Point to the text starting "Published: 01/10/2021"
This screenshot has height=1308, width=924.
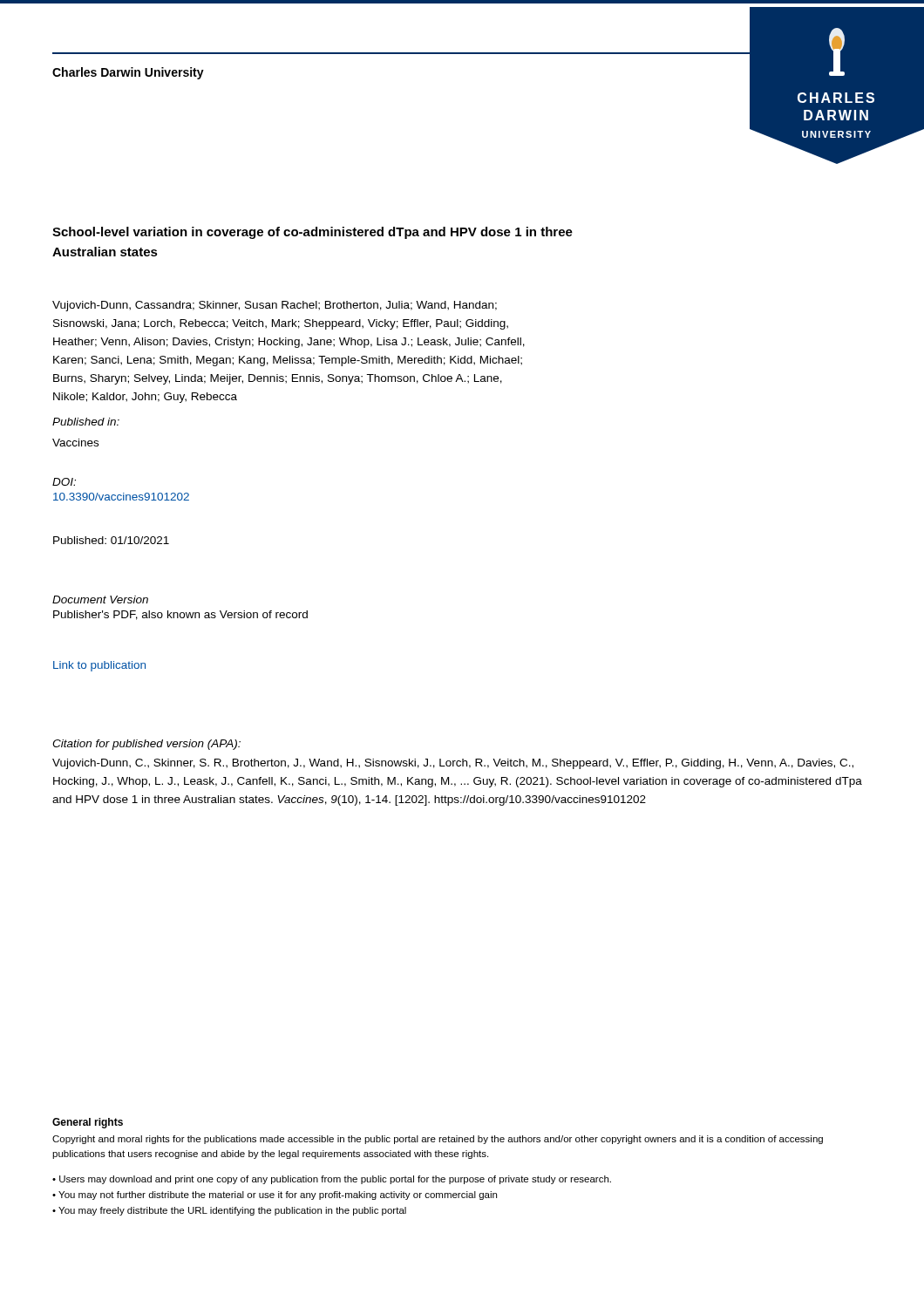click(111, 540)
